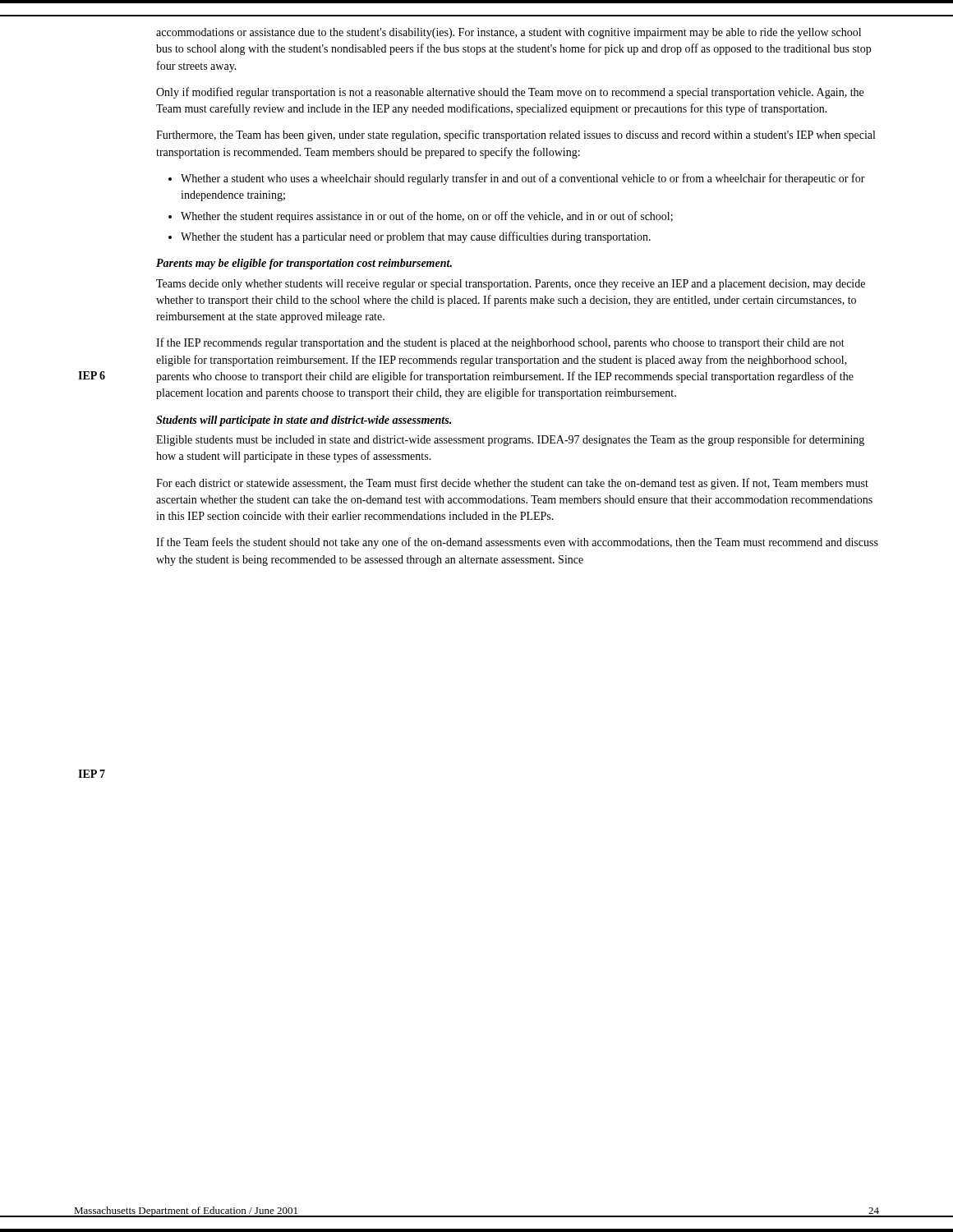Locate the list item containing "Whether a student who uses a"

coord(523,187)
